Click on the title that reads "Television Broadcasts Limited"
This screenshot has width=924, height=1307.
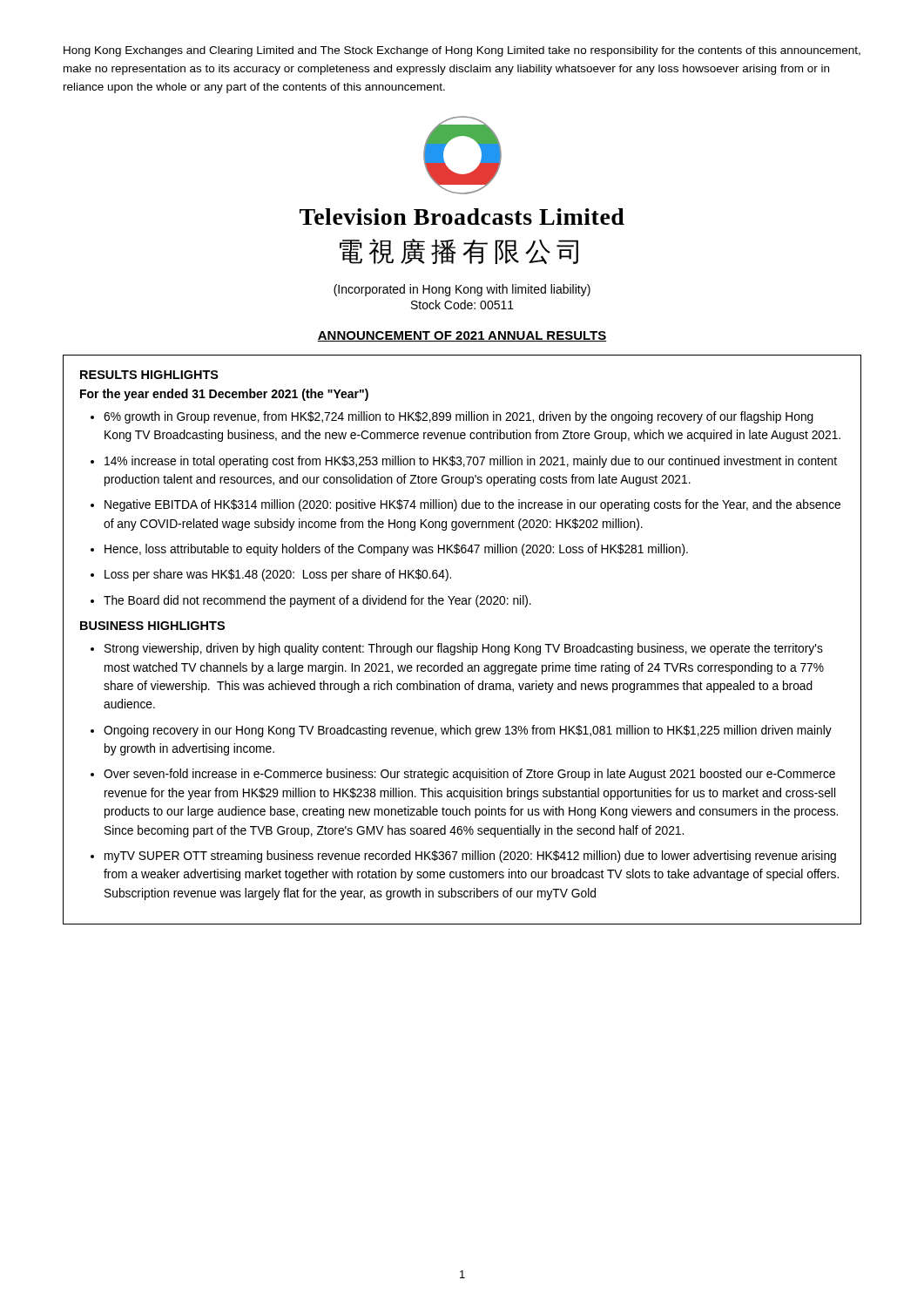[462, 216]
